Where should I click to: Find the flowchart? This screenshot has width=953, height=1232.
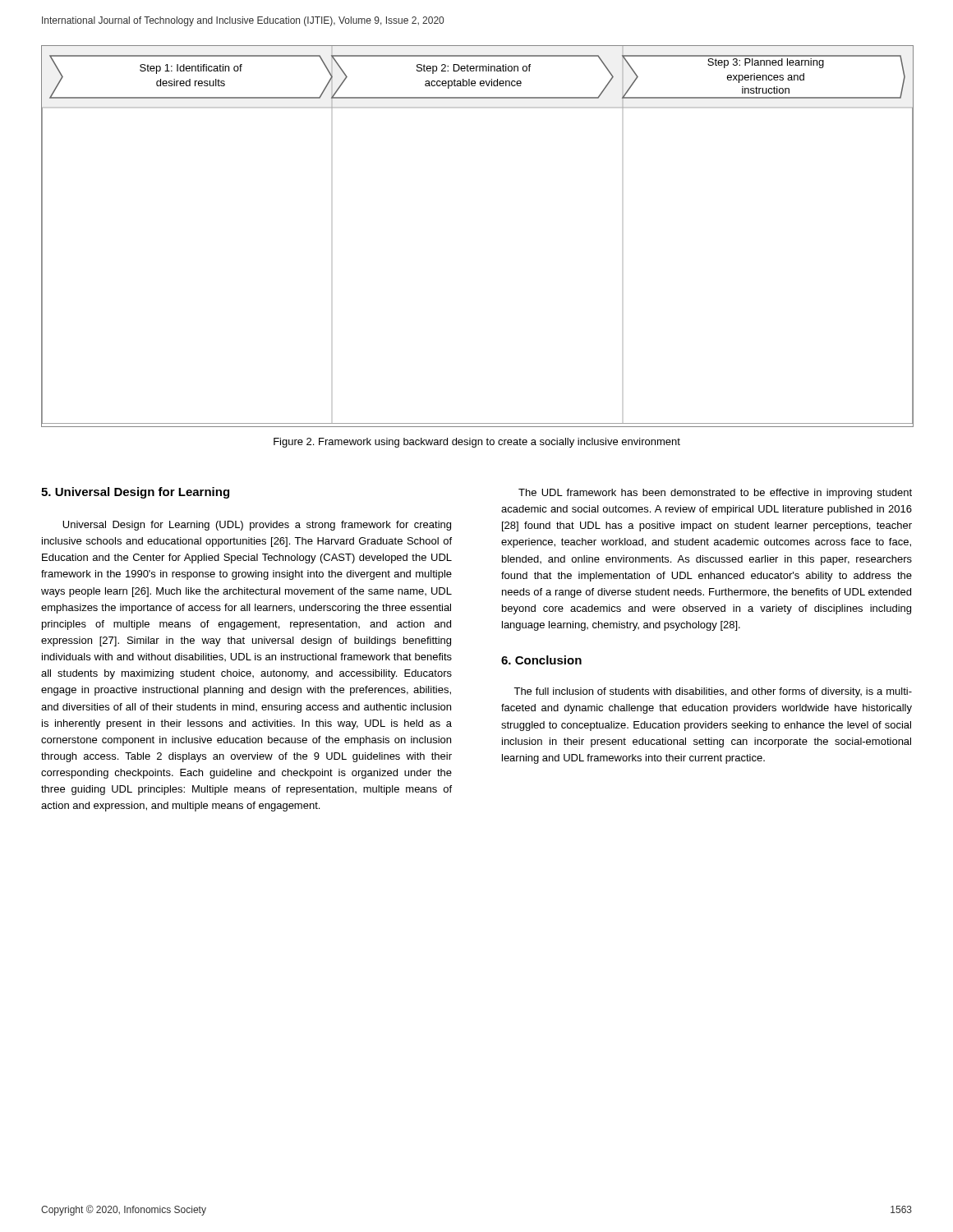tap(476, 236)
